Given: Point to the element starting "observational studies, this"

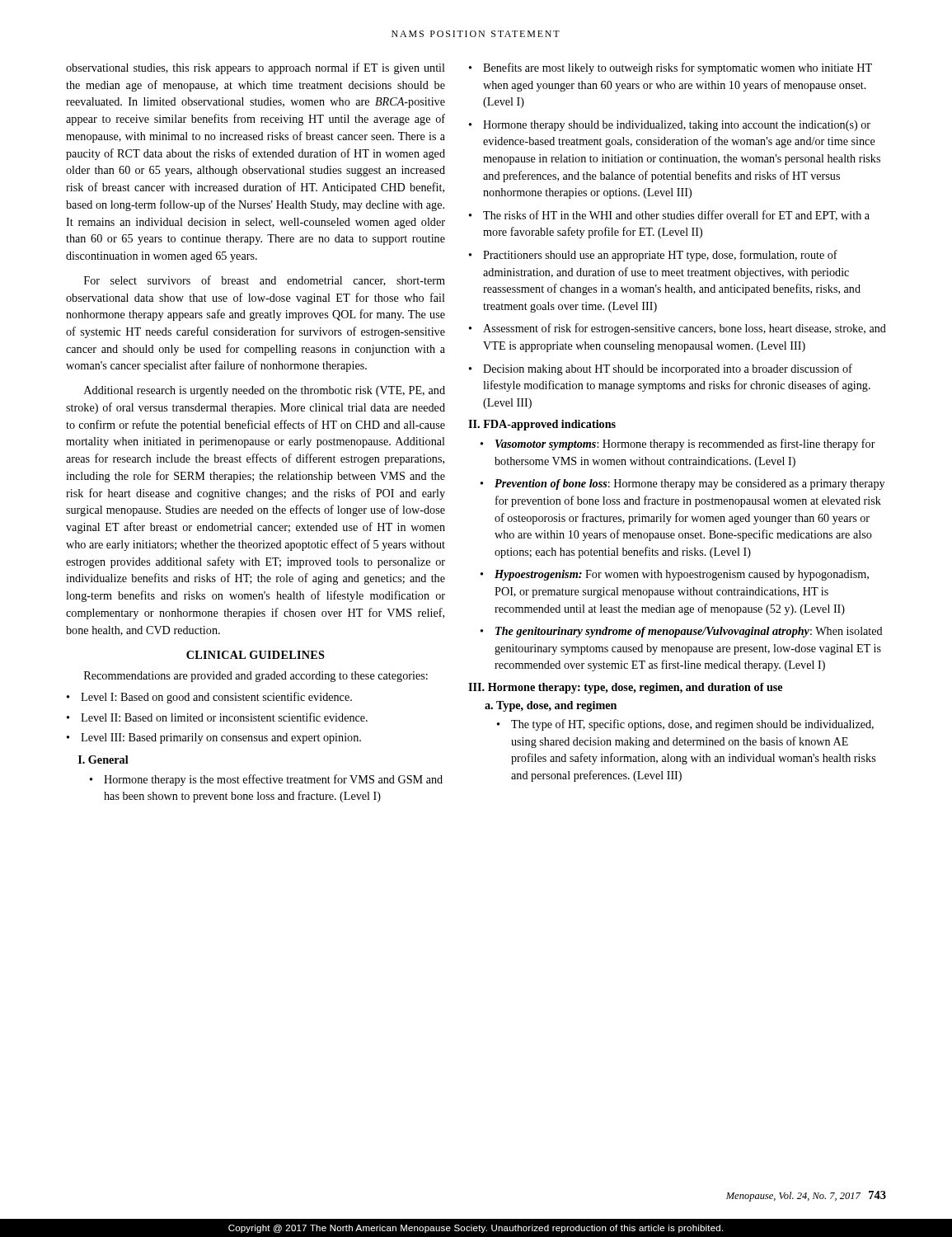Looking at the screenshot, I should (x=256, y=162).
